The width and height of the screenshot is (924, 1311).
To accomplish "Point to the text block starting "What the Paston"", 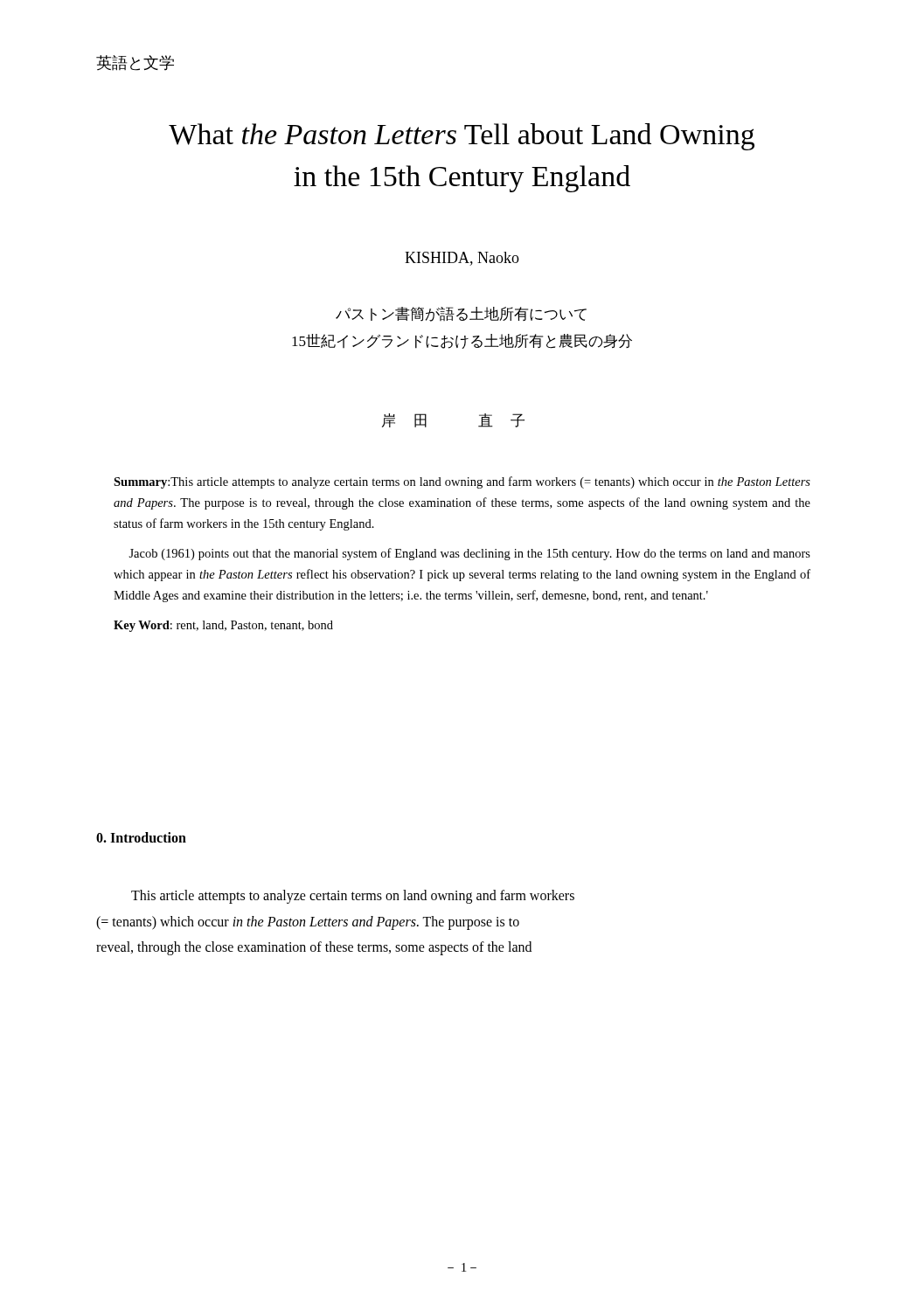I will [462, 155].
